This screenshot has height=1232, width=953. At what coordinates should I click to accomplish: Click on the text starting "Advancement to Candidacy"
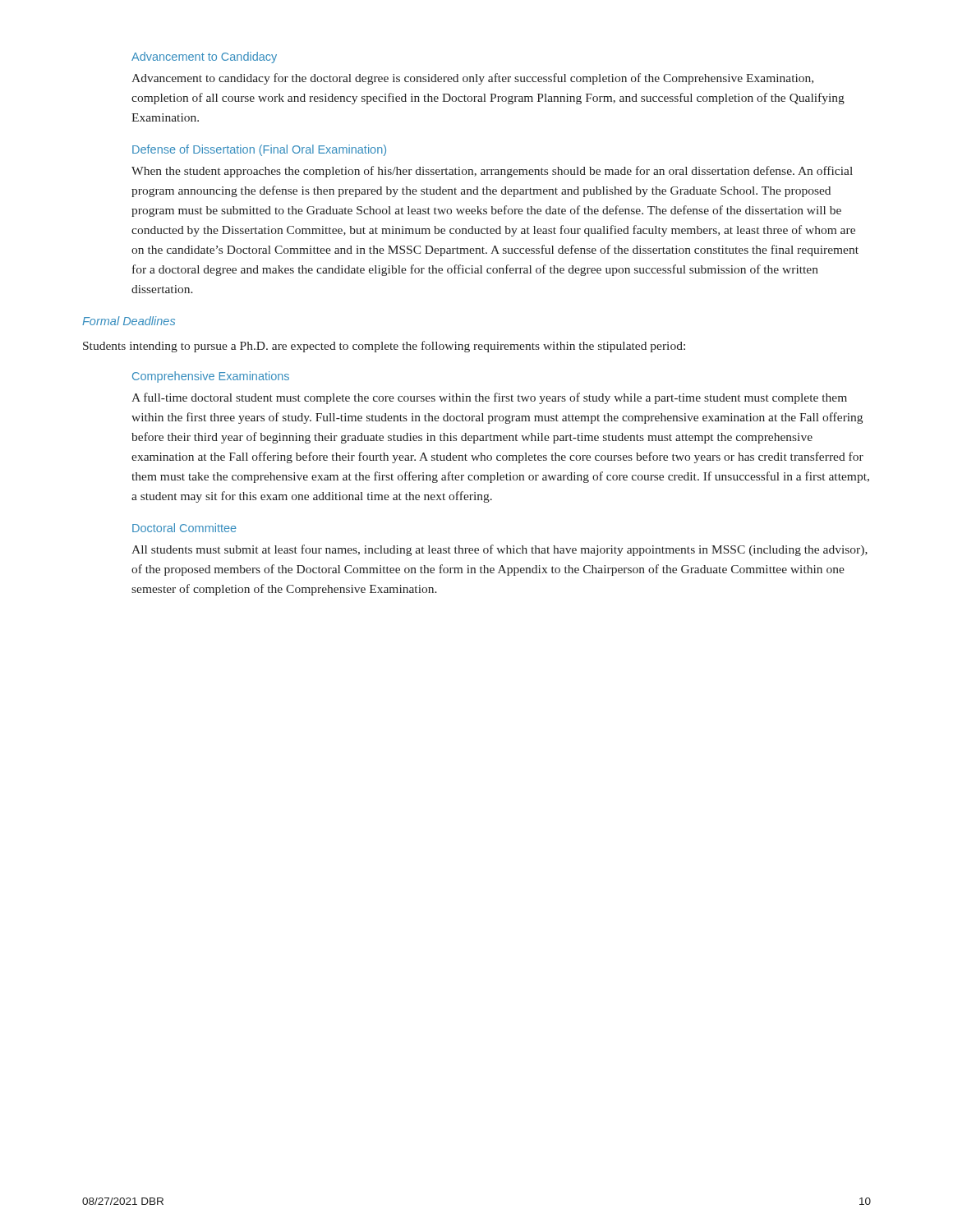pos(204,57)
